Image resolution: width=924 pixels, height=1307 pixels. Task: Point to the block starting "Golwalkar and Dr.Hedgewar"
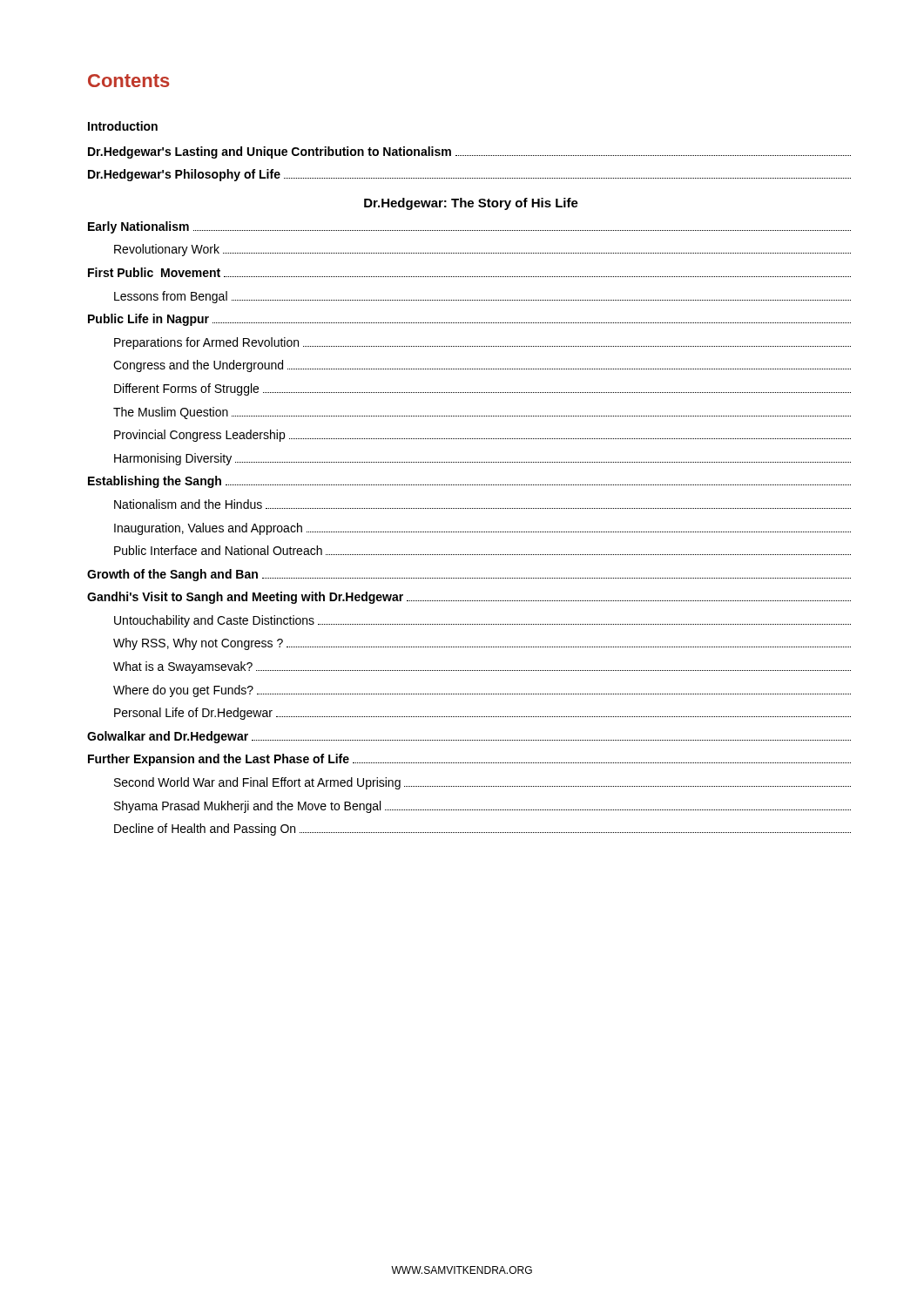469,736
